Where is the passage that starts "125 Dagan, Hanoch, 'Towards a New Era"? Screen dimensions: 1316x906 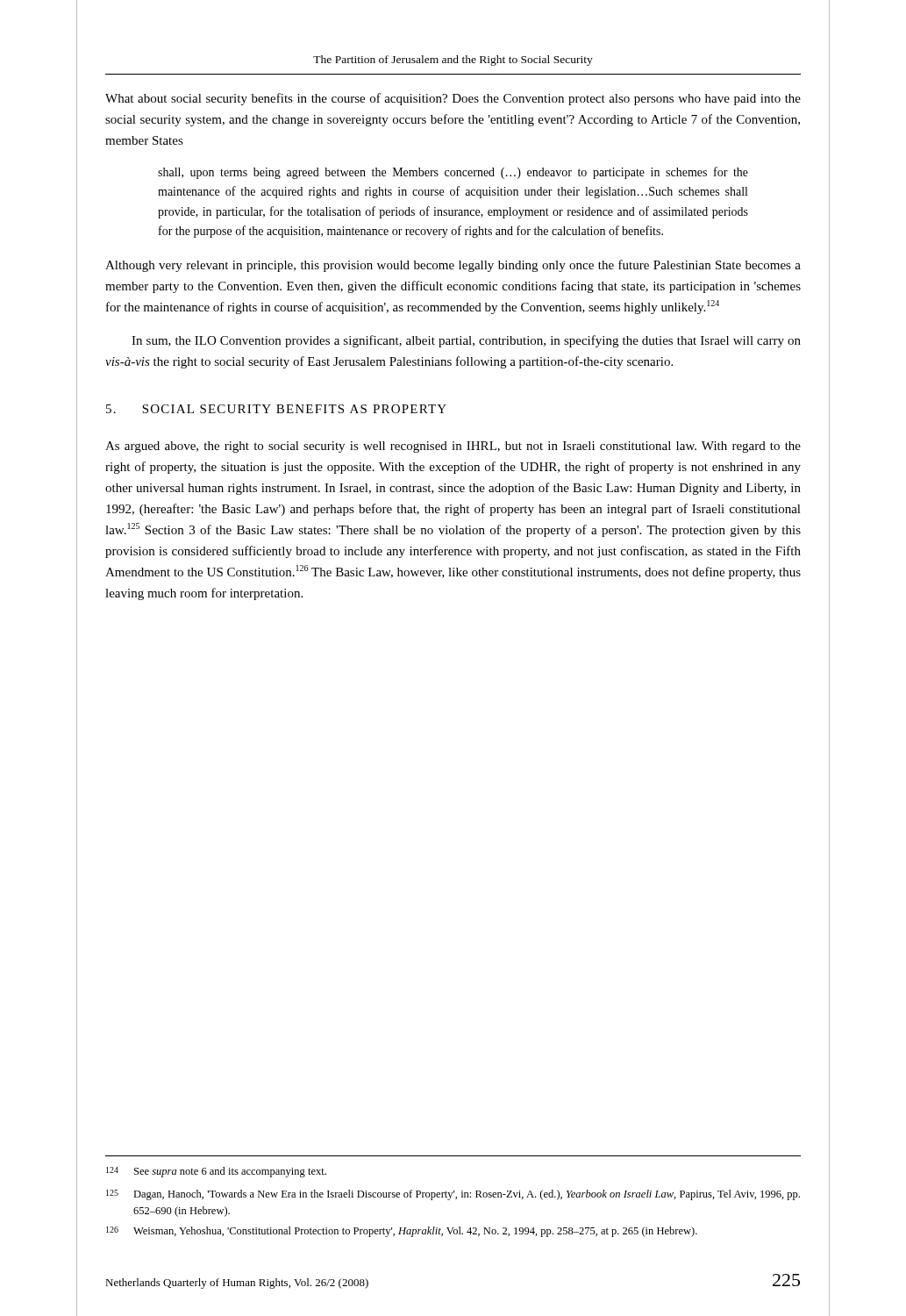pos(453,1203)
